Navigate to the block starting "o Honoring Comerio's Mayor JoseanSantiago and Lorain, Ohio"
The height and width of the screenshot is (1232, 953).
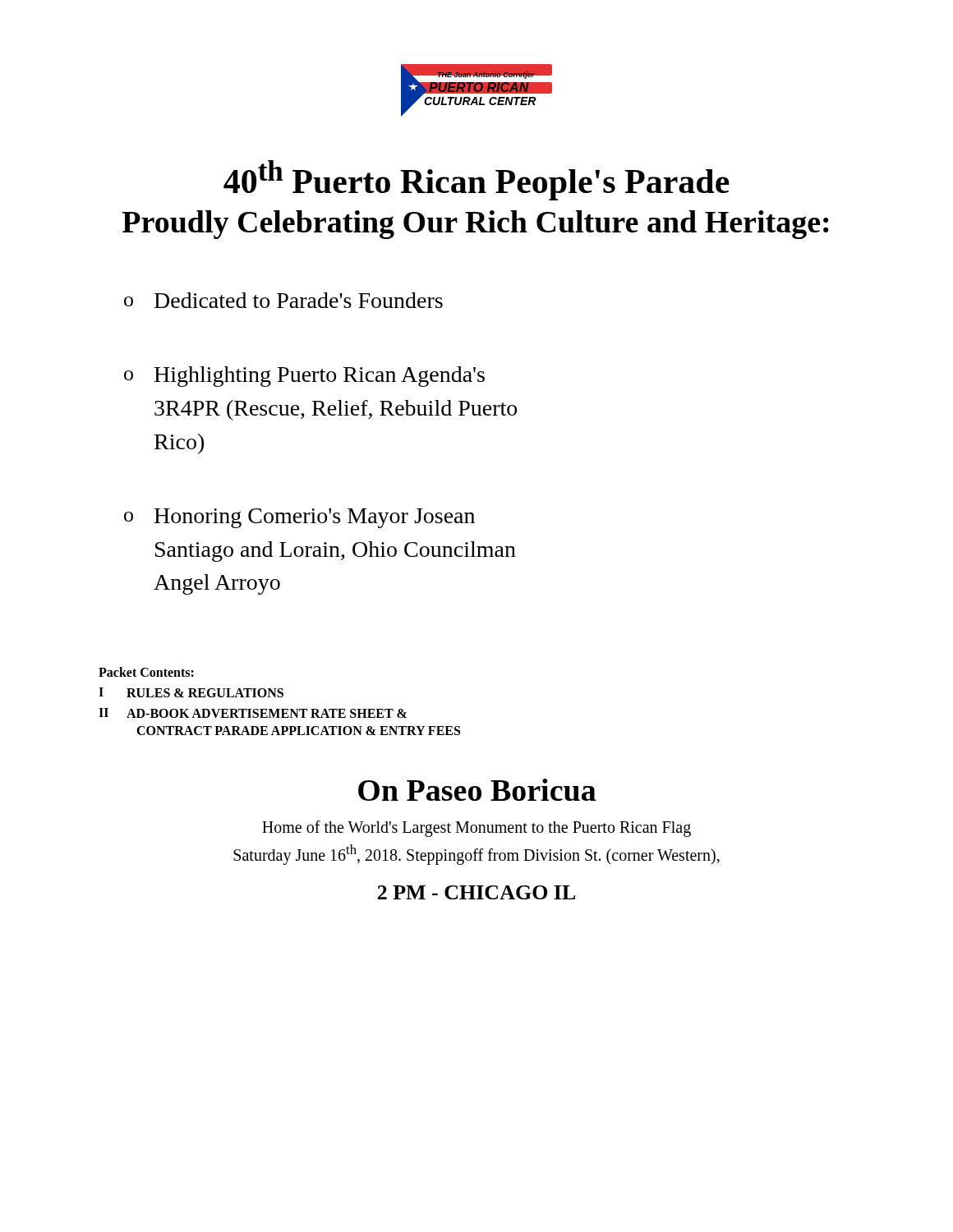[320, 549]
